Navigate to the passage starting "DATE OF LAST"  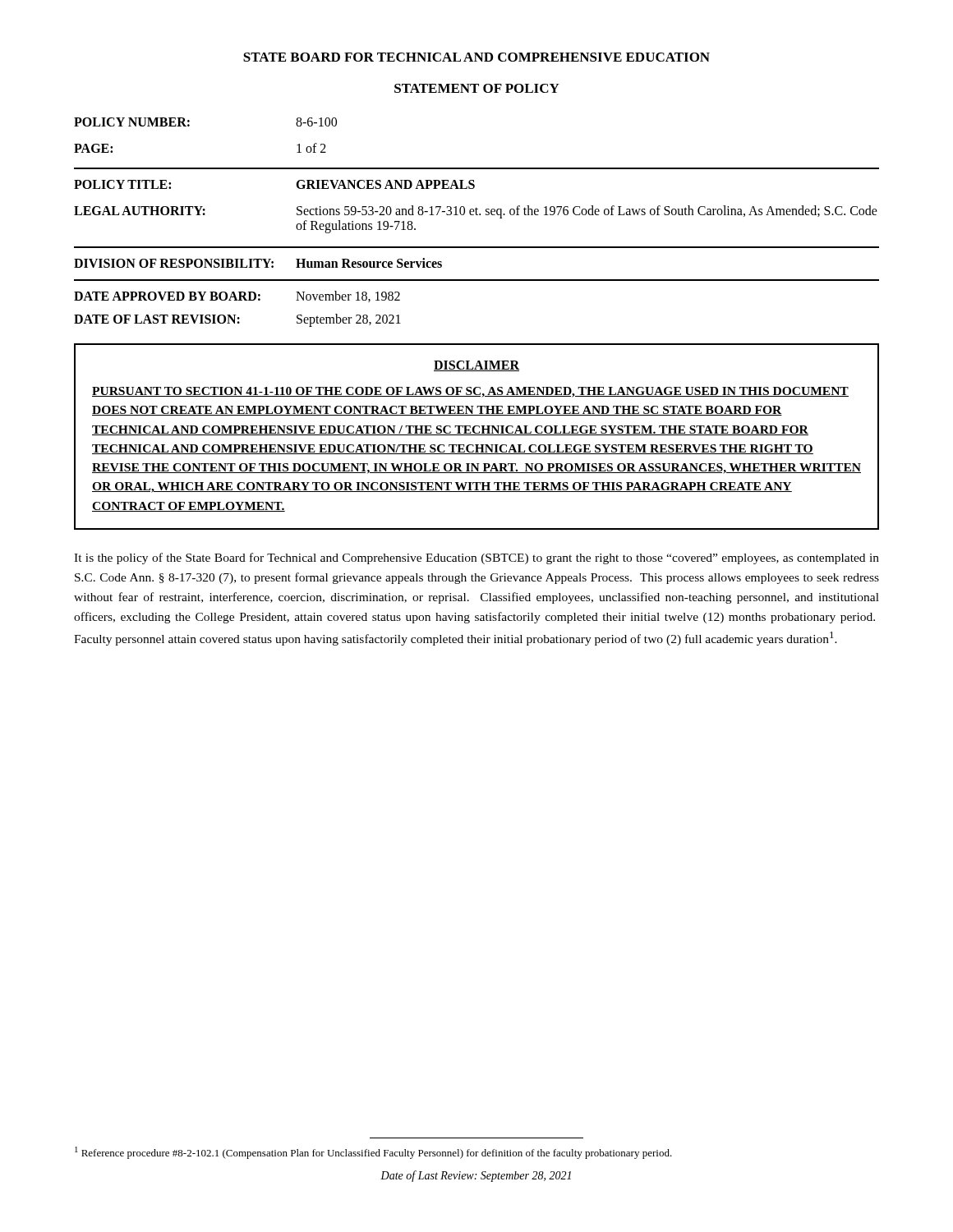237,320
